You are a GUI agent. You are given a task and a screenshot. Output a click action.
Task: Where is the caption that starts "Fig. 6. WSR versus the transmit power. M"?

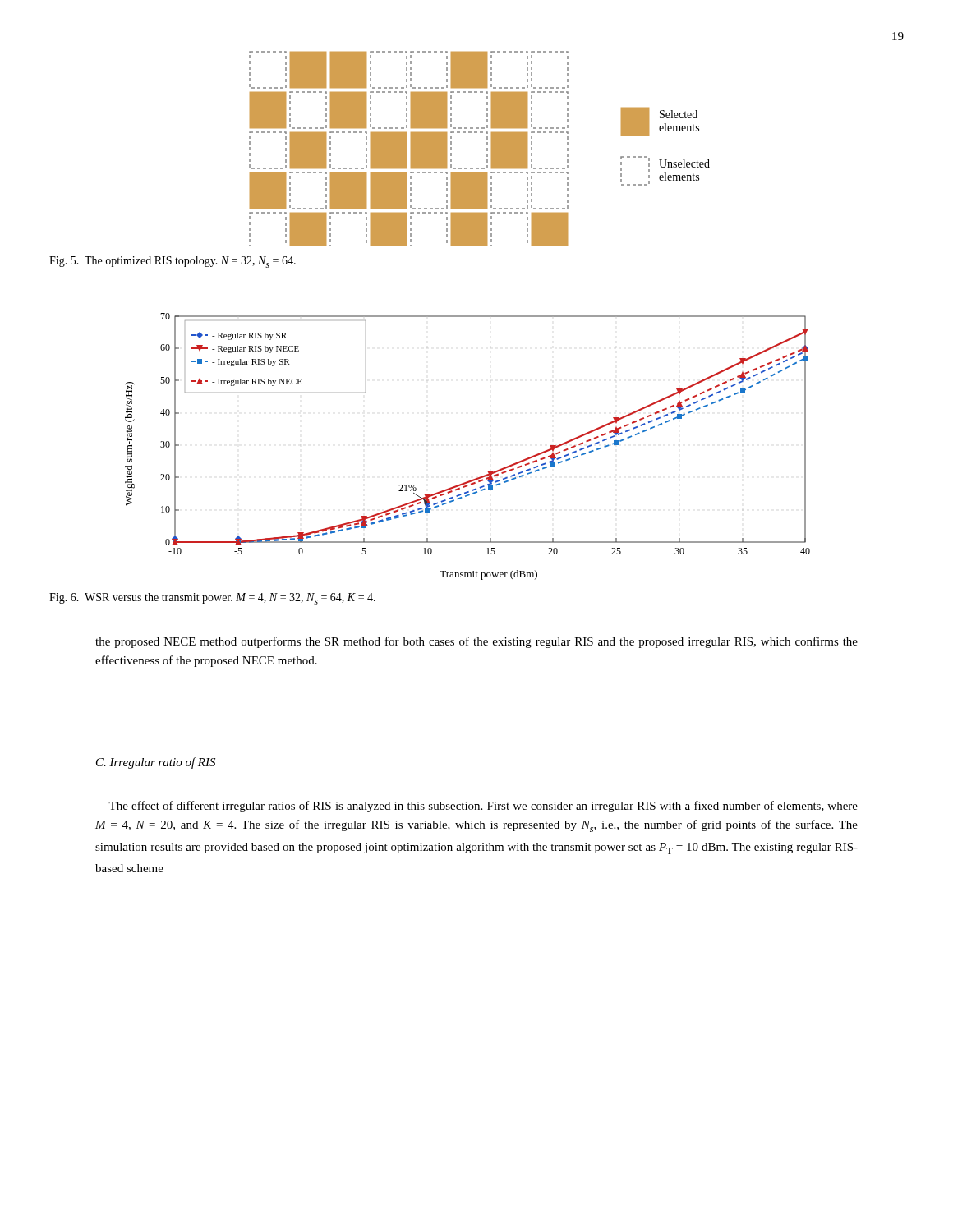coord(213,599)
